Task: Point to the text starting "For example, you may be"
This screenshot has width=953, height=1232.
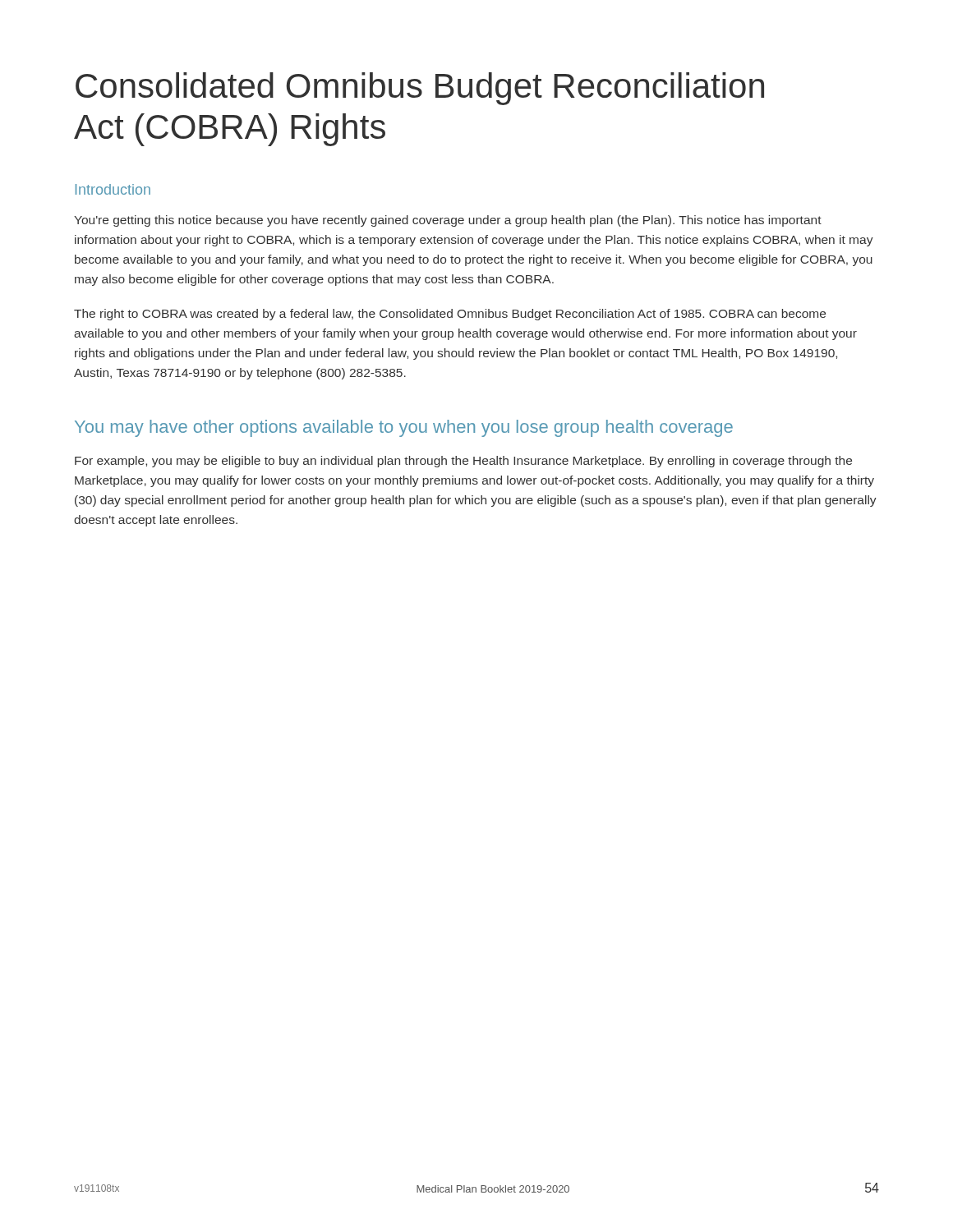Action: [476, 490]
